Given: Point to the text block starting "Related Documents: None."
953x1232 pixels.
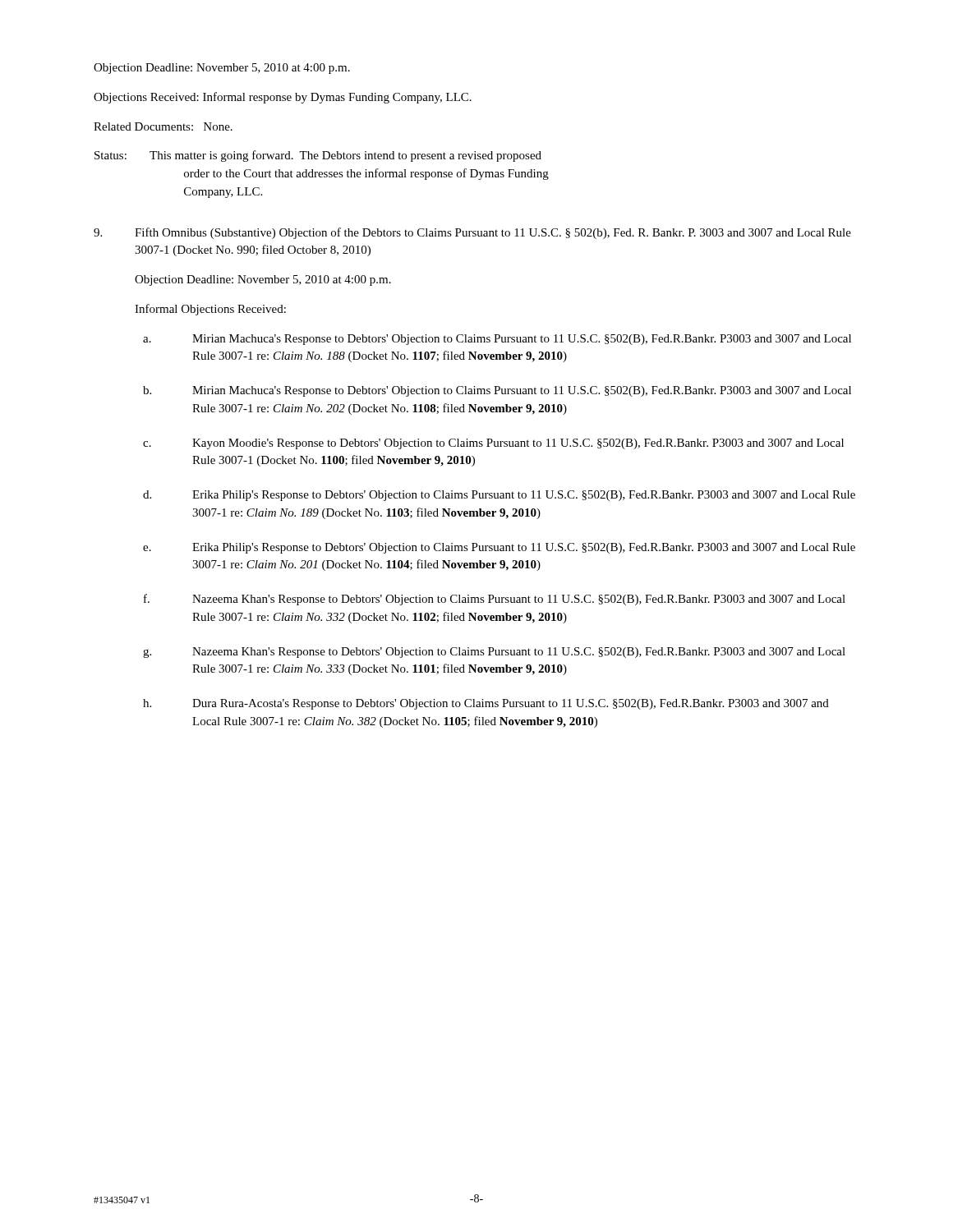Looking at the screenshot, I should coord(163,126).
